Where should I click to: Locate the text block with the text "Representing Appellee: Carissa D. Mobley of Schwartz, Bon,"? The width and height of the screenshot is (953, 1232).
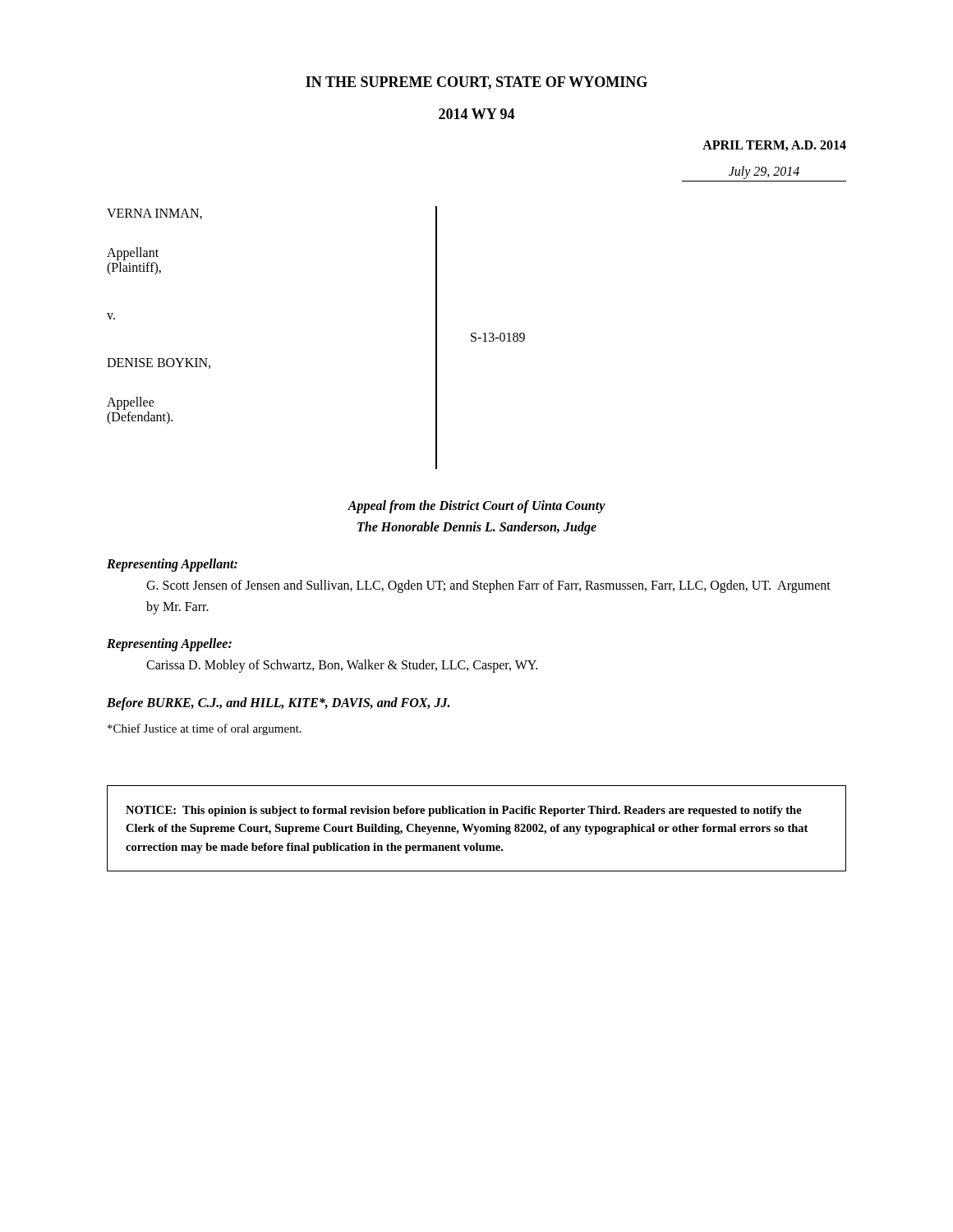click(476, 656)
